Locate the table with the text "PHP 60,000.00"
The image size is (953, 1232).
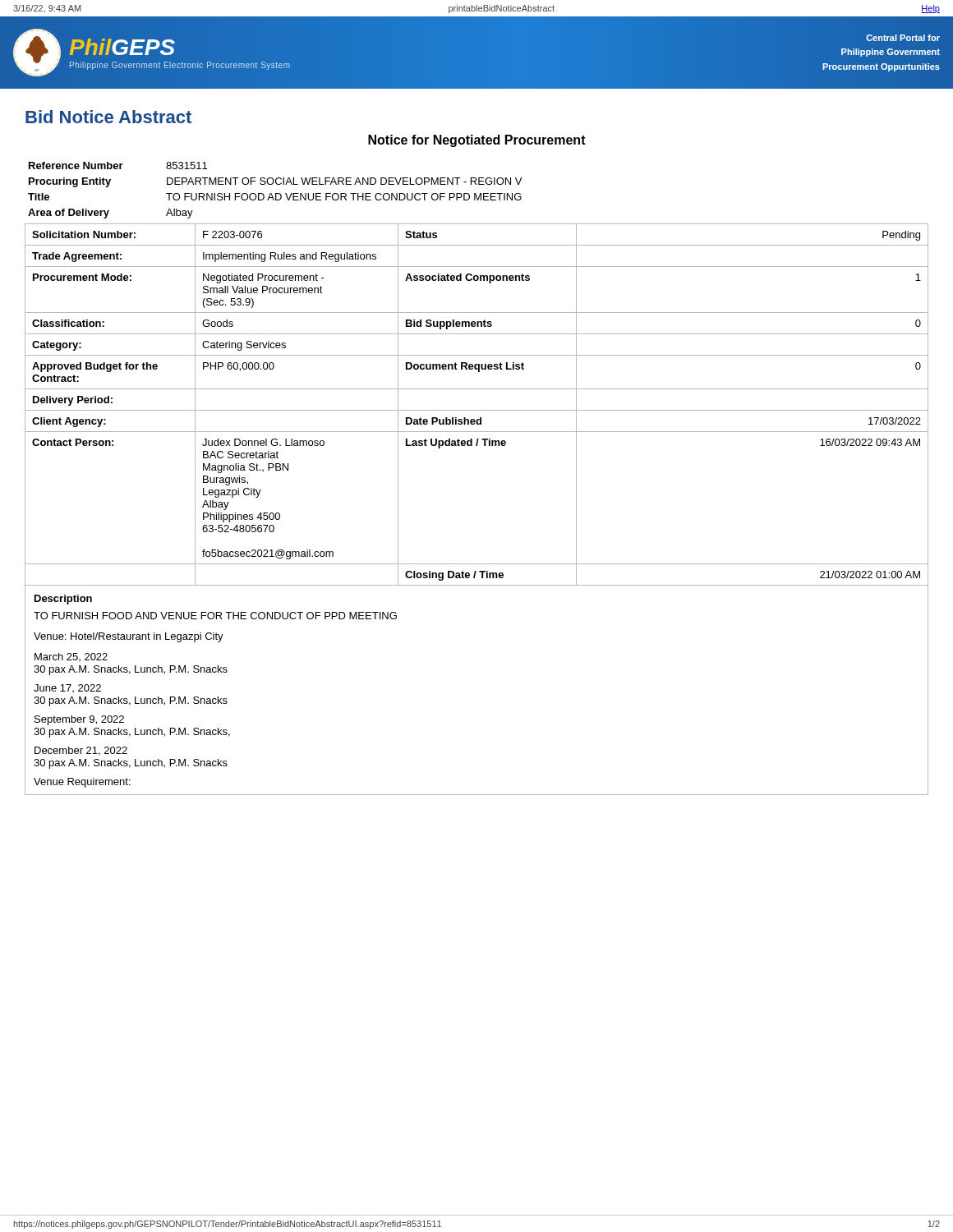[x=476, y=404]
